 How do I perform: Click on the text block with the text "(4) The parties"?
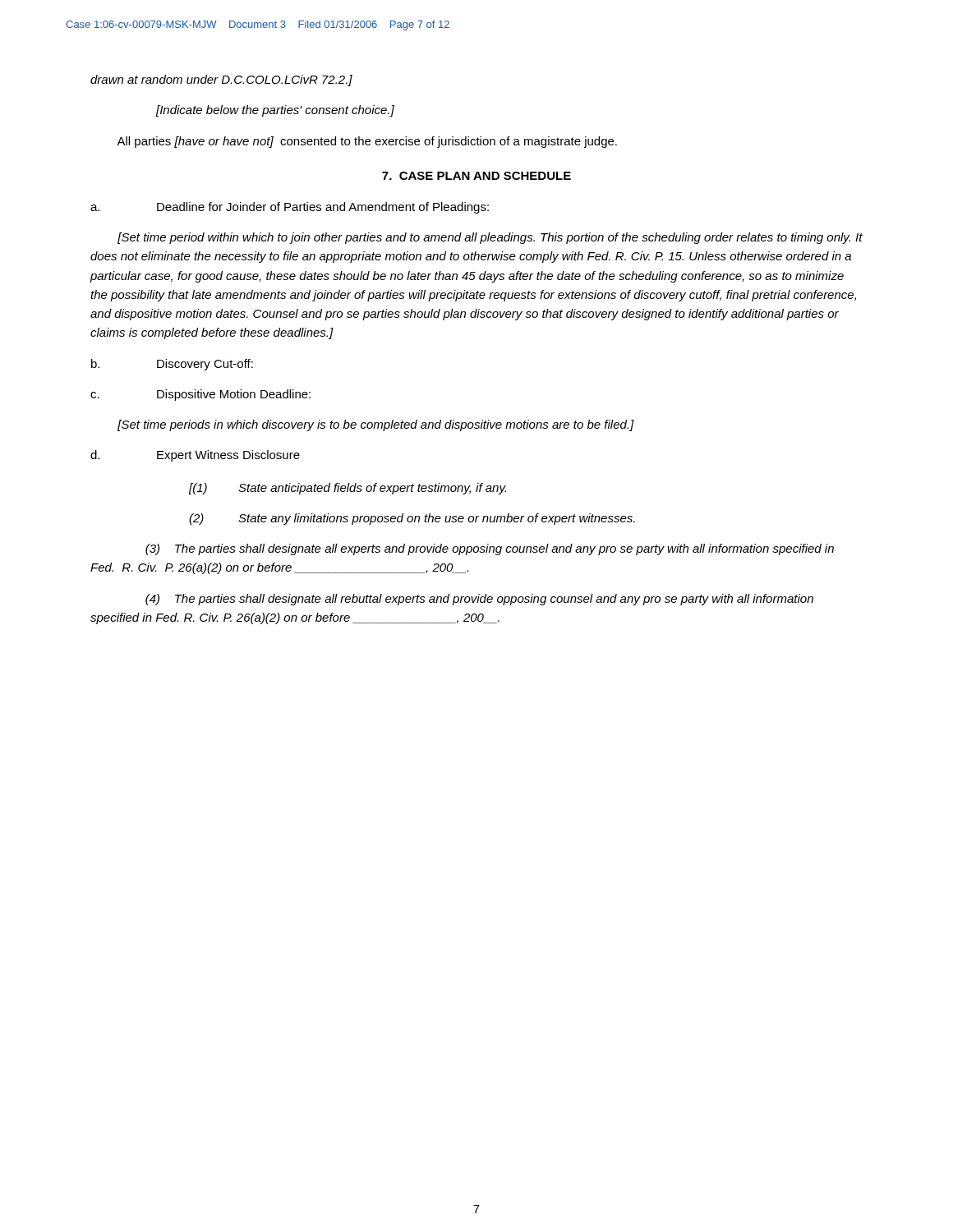[452, 607]
